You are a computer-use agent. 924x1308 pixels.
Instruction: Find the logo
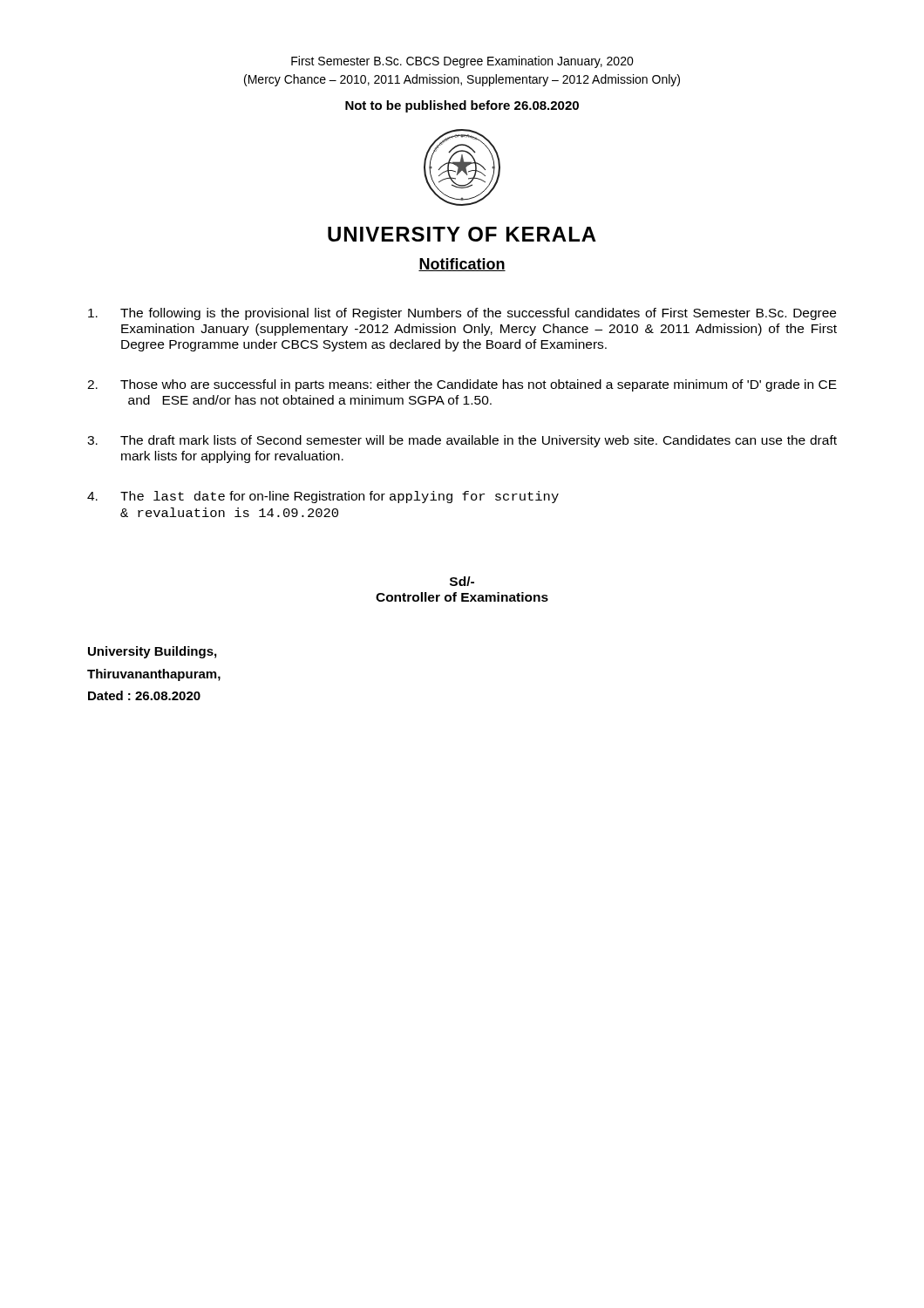(x=462, y=169)
